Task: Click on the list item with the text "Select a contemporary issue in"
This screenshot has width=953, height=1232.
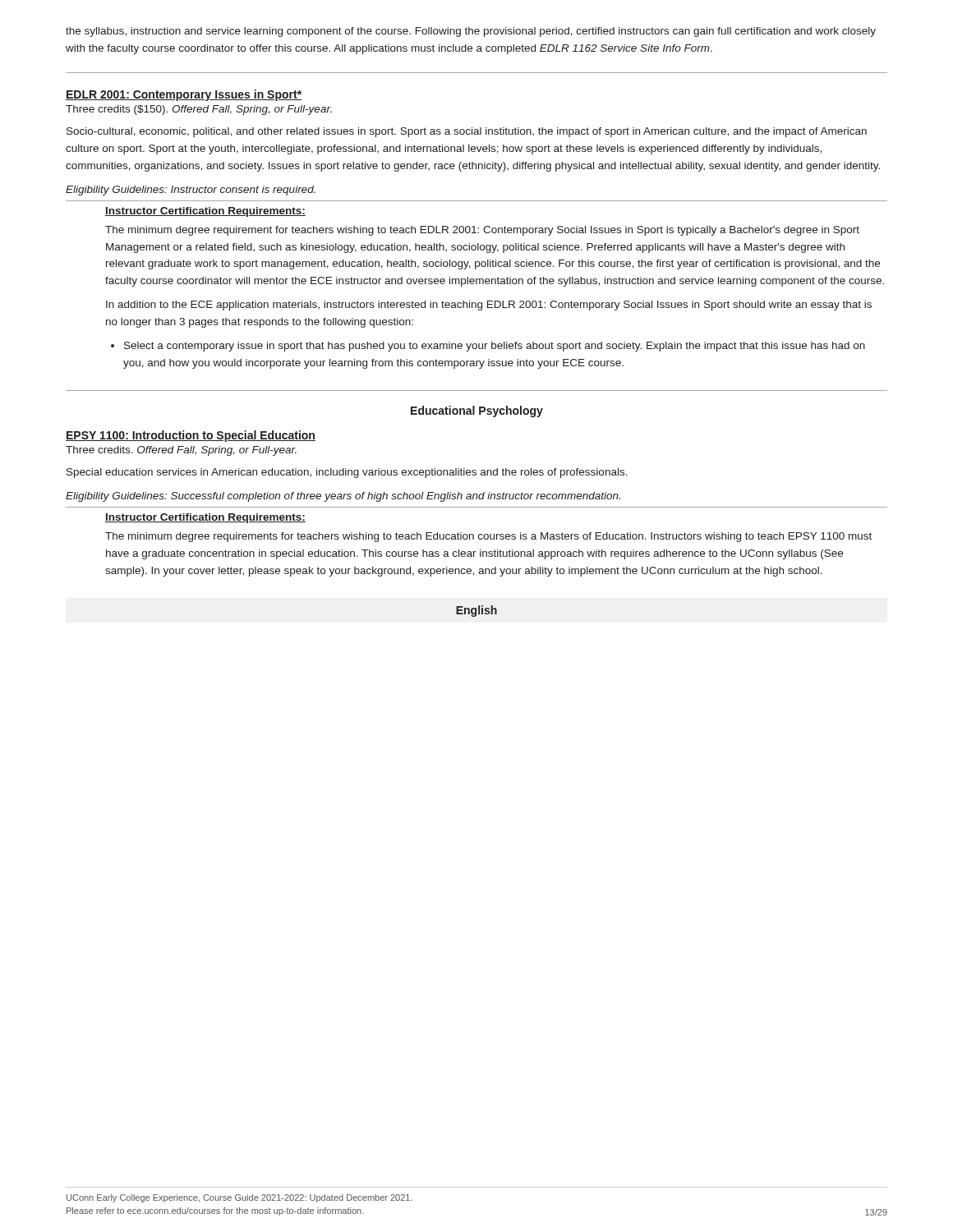Action: [x=494, y=354]
